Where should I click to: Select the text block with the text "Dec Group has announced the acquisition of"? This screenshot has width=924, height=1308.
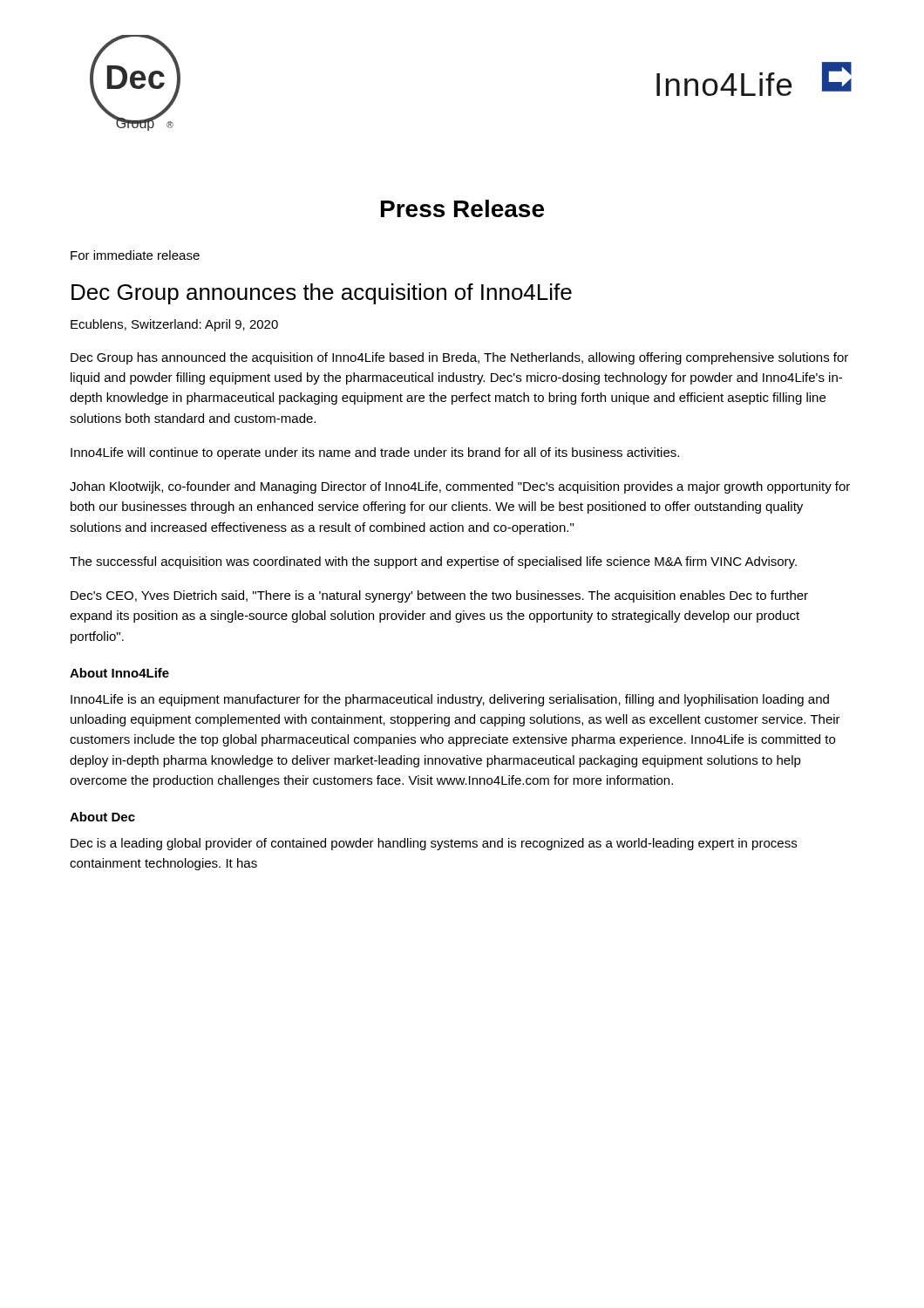point(459,387)
